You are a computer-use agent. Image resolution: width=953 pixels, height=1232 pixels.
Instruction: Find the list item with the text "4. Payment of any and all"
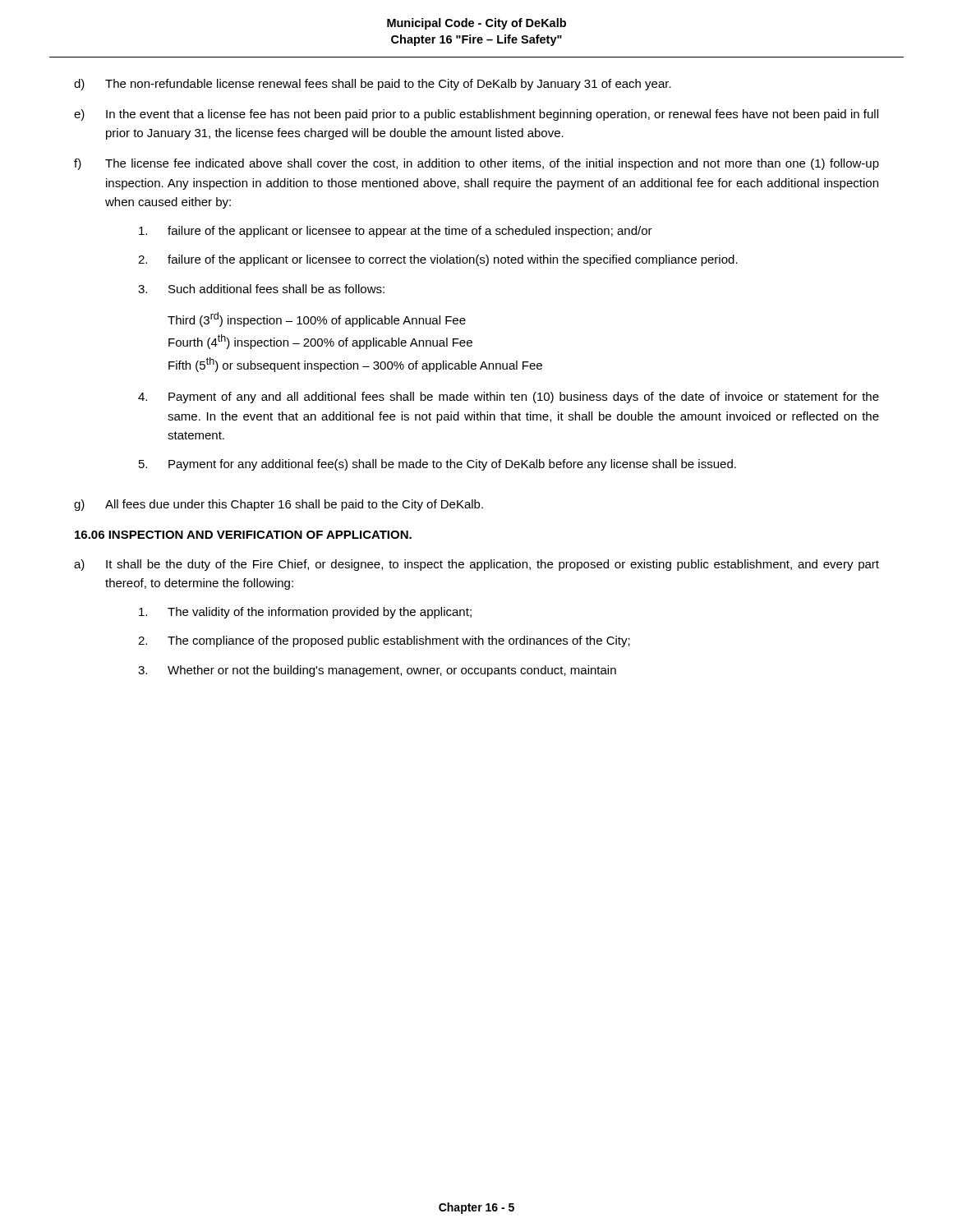(x=509, y=416)
